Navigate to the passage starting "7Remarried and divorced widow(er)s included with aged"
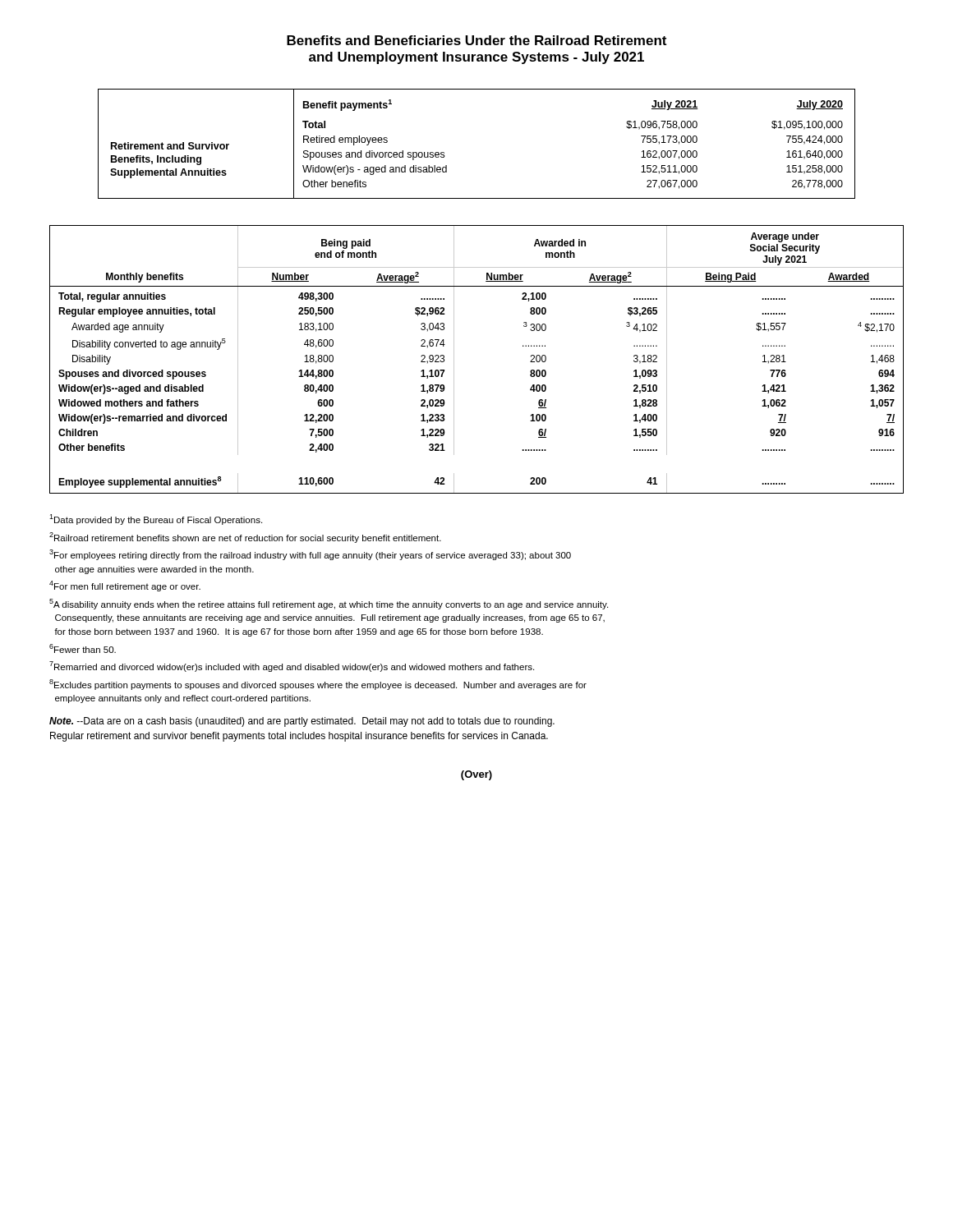This screenshot has height=1232, width=953. coord(292,666)
